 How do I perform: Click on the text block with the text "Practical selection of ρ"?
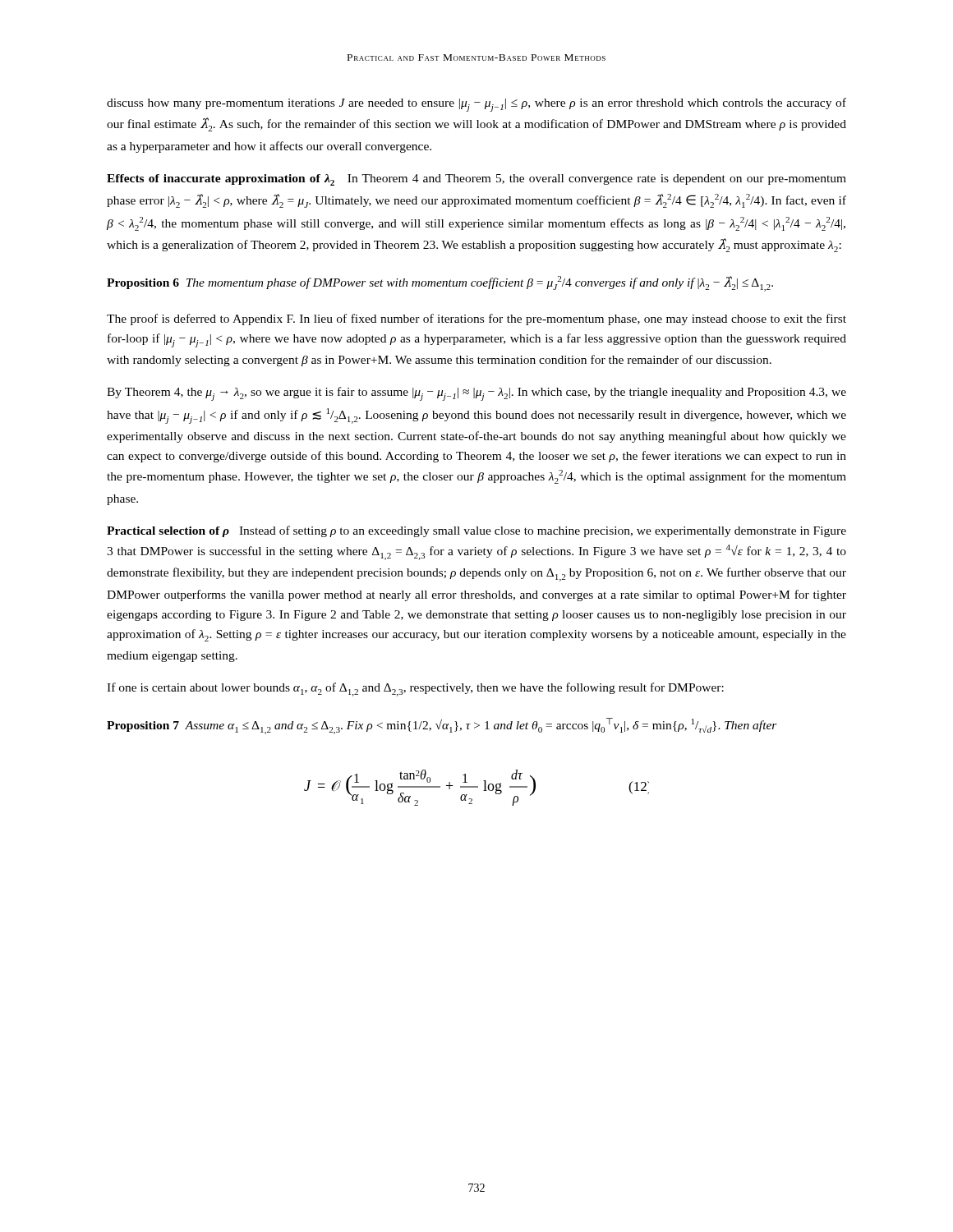point(476,593)
